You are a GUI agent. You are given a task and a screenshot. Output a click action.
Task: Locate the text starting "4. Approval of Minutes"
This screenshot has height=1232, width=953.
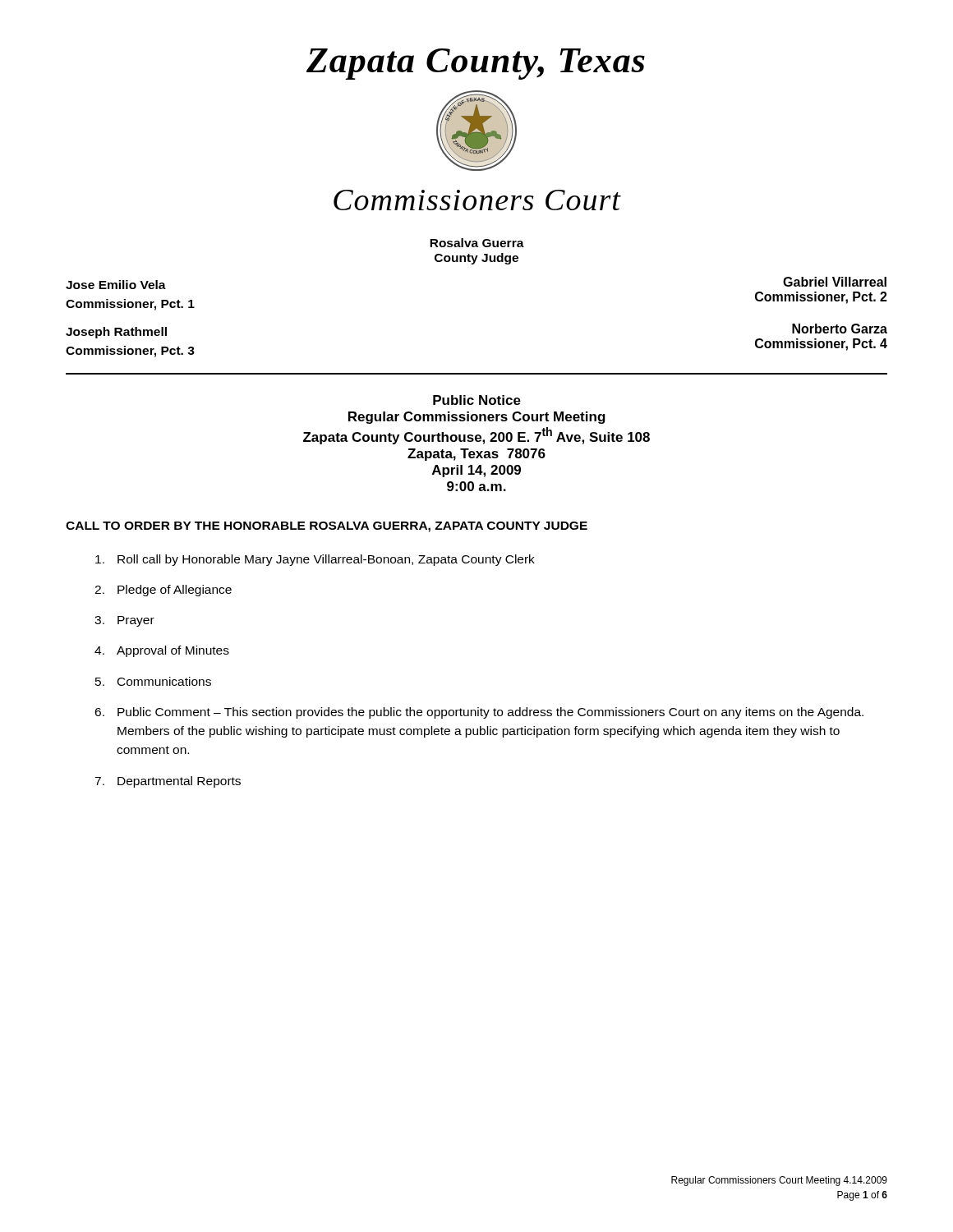(162, 651)
